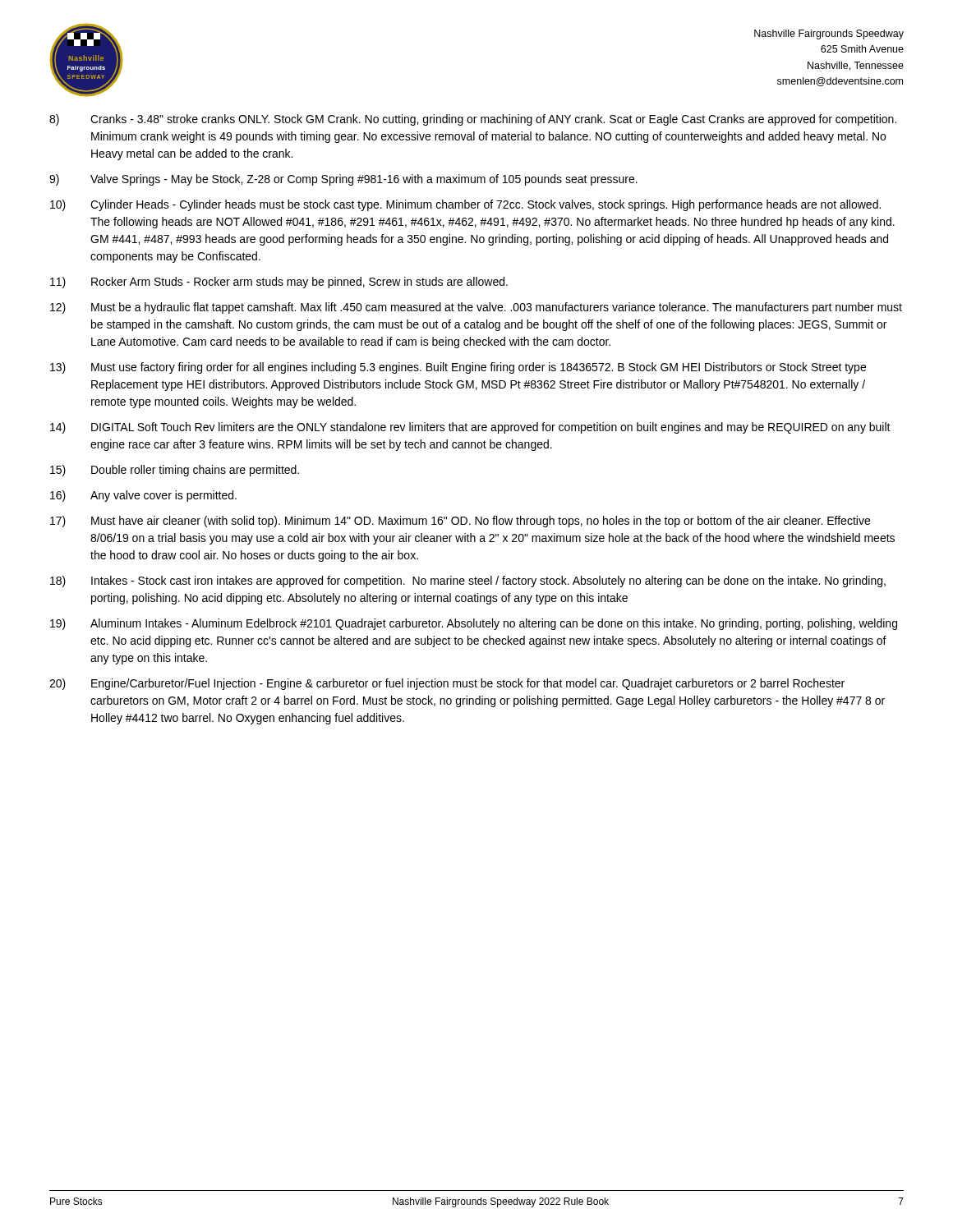Select the block starting "15) Double roller timing chains are"
The image size is (953, 1232).
pos(175,471)
